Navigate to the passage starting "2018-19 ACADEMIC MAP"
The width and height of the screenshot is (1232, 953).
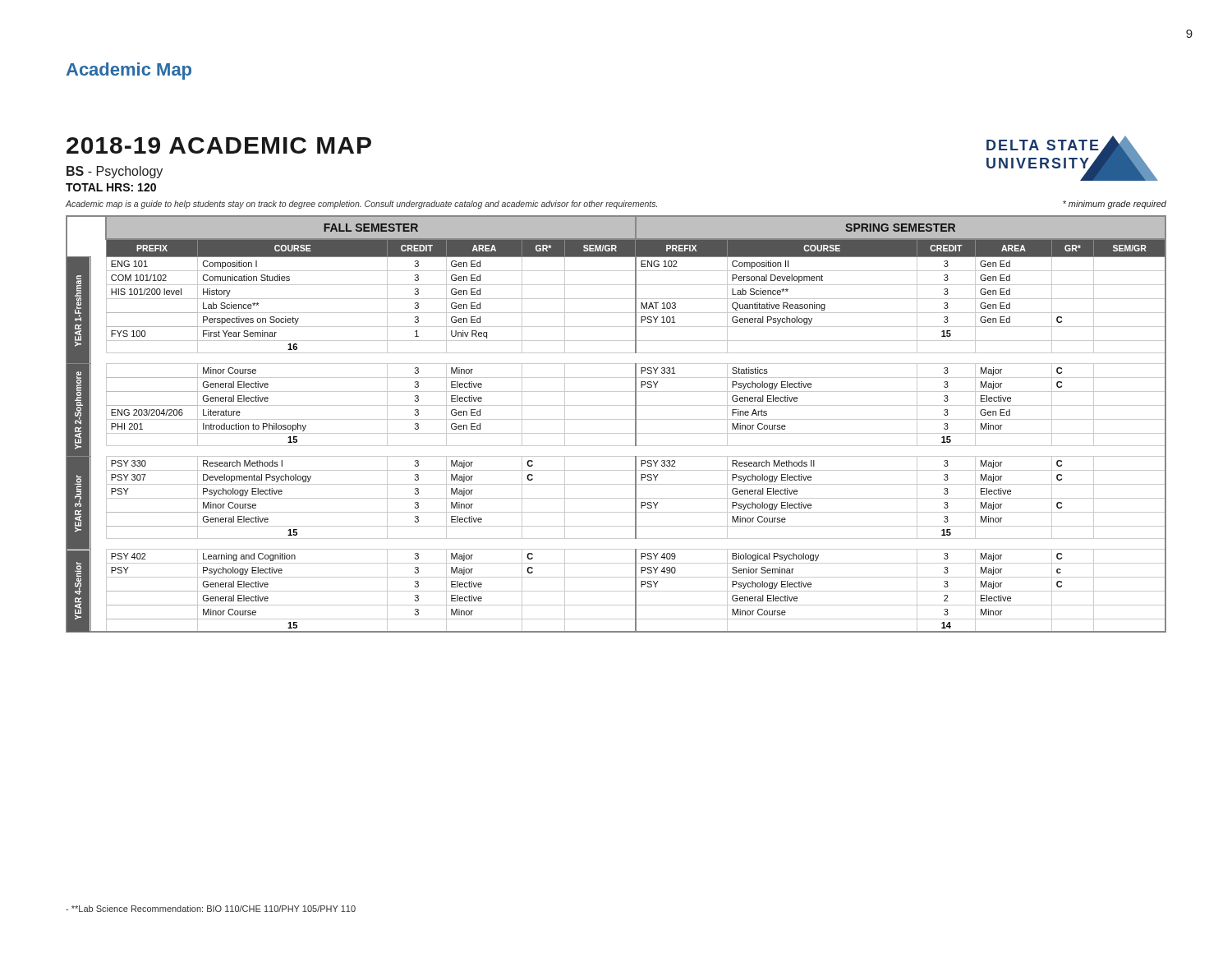pyautogui.click(x=219, y=145)
